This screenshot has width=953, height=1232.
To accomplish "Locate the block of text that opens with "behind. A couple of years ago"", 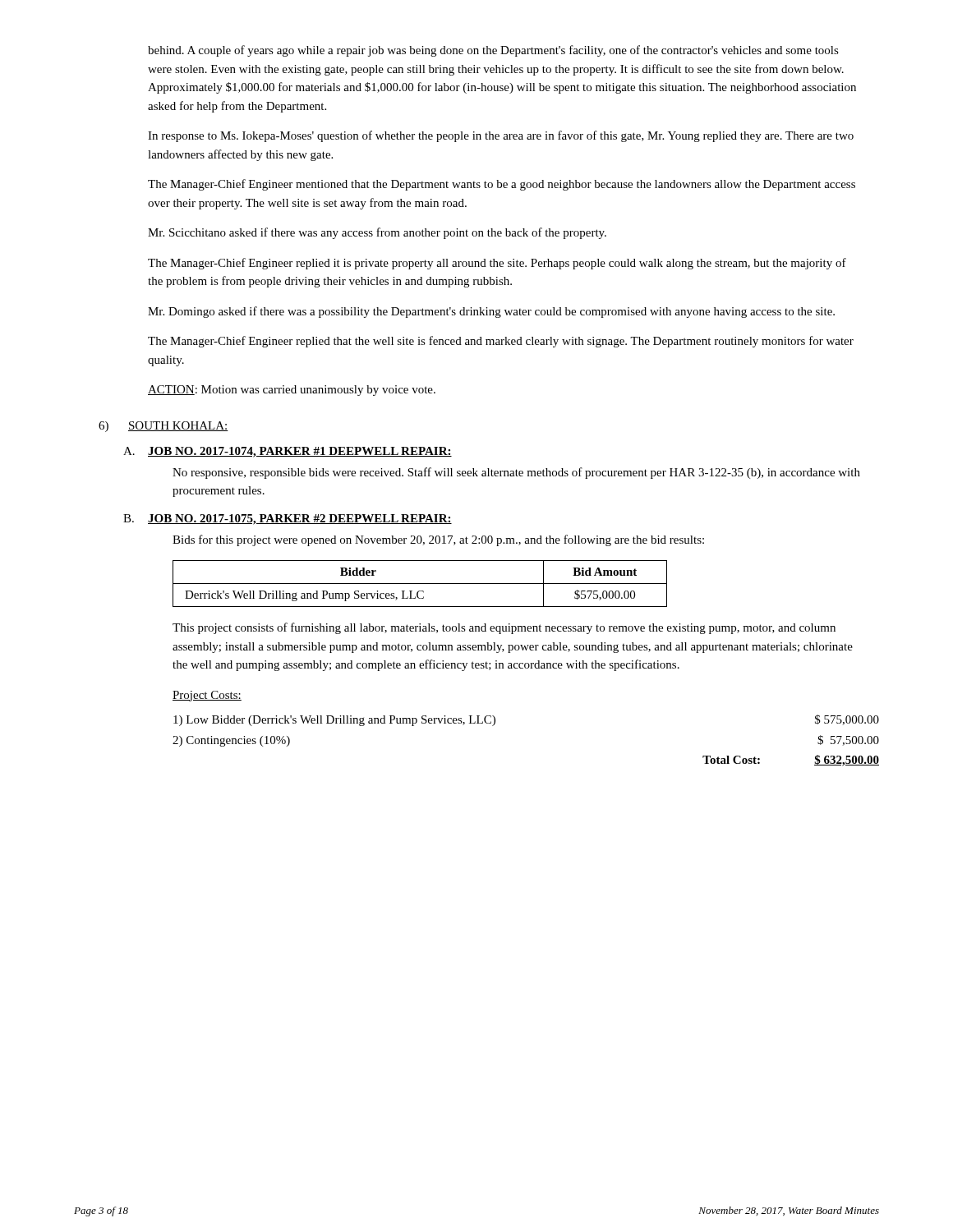I will coord(502,78).
